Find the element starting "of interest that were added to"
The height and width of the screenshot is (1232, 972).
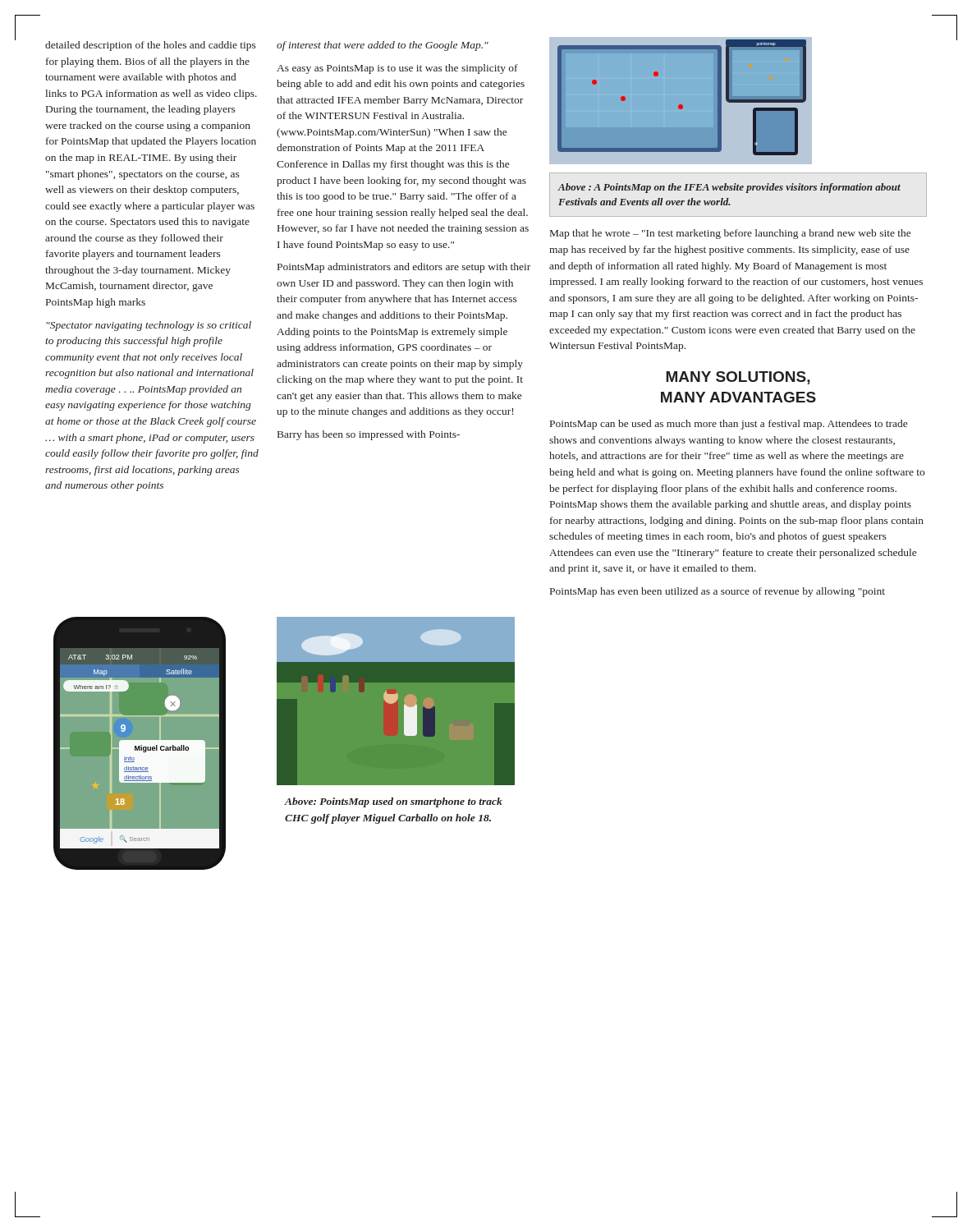pos(404,240)
